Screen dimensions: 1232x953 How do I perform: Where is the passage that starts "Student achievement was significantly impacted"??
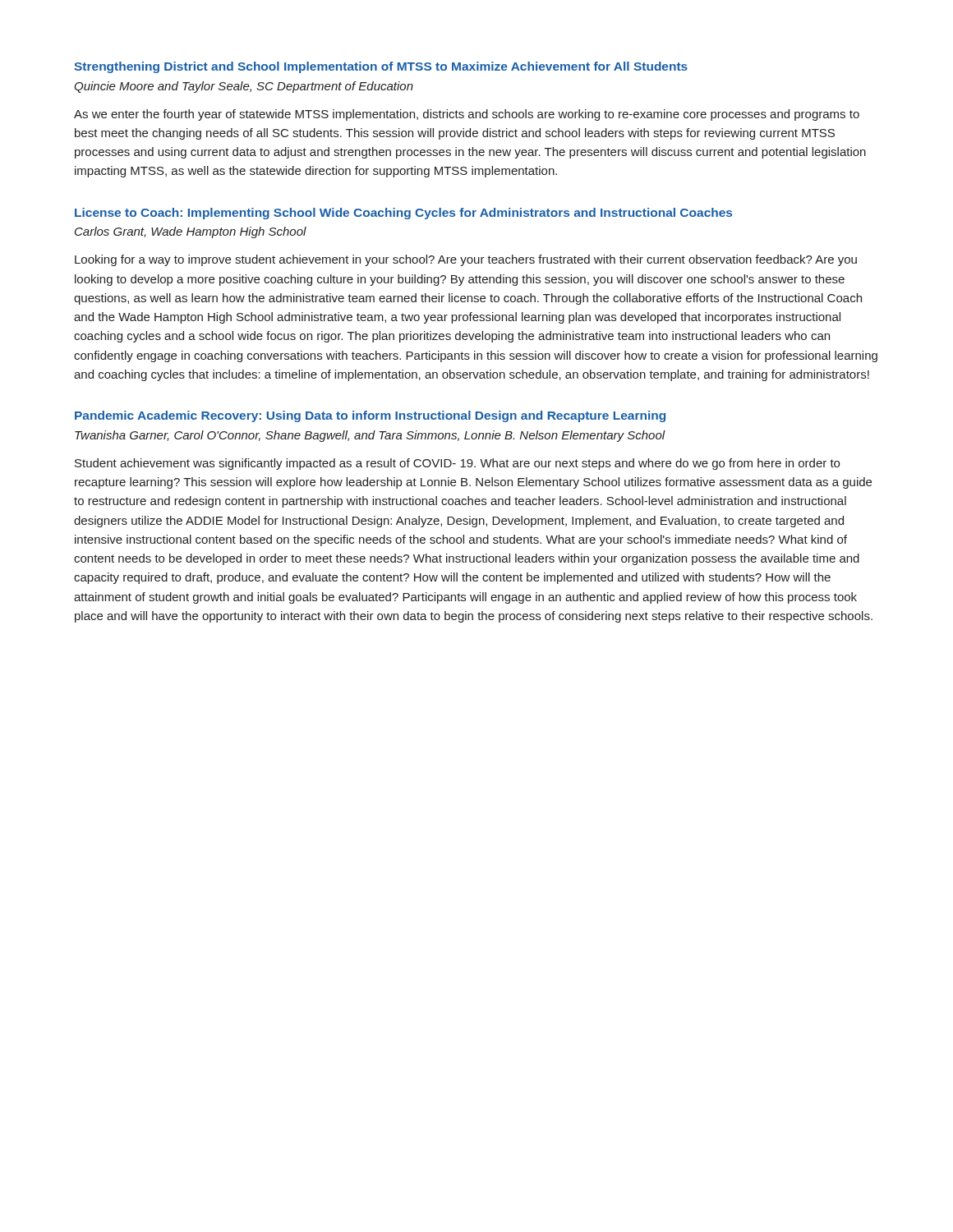pyautogui.click(x=474, y=539)
